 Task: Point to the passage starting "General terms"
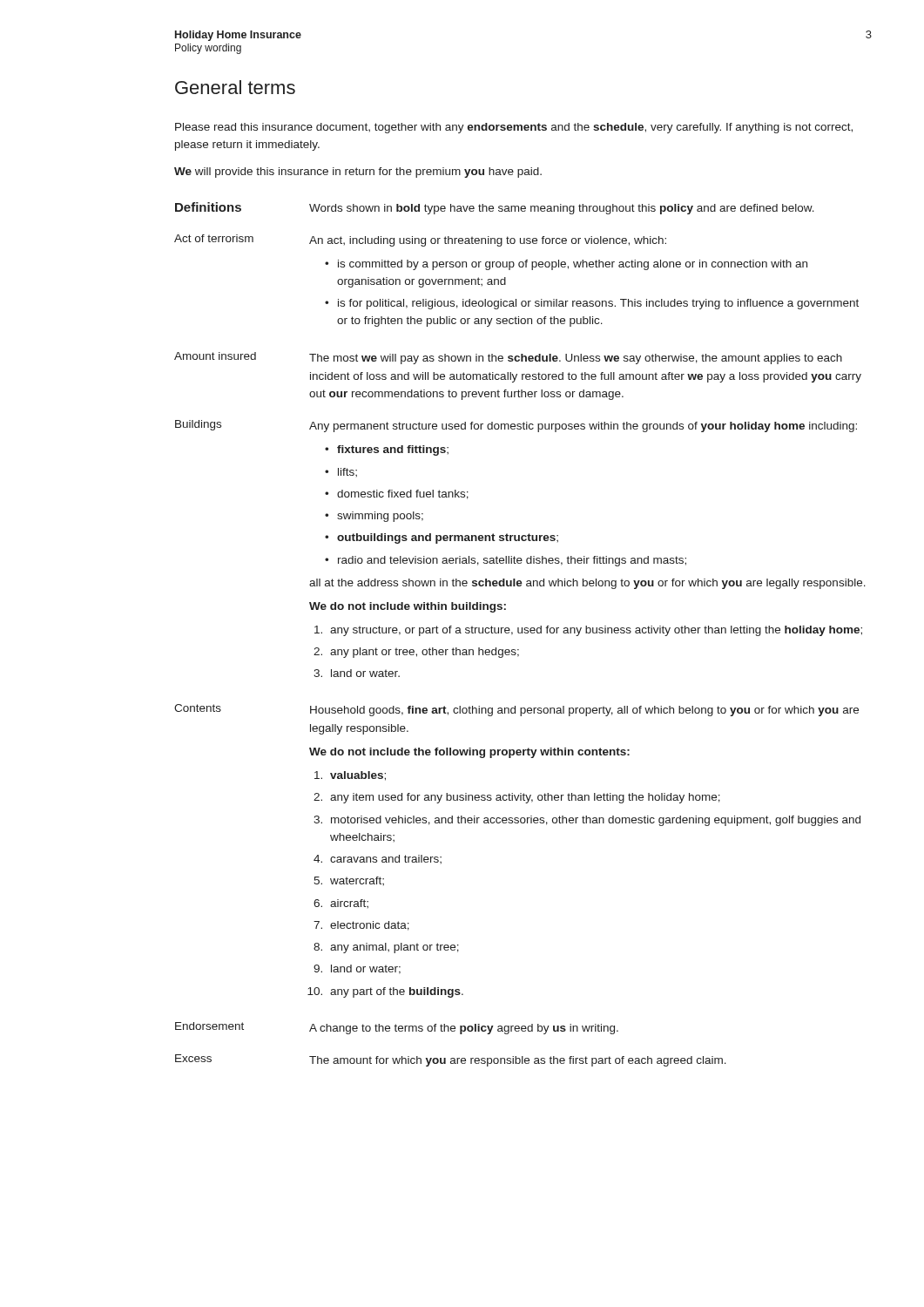235,88
